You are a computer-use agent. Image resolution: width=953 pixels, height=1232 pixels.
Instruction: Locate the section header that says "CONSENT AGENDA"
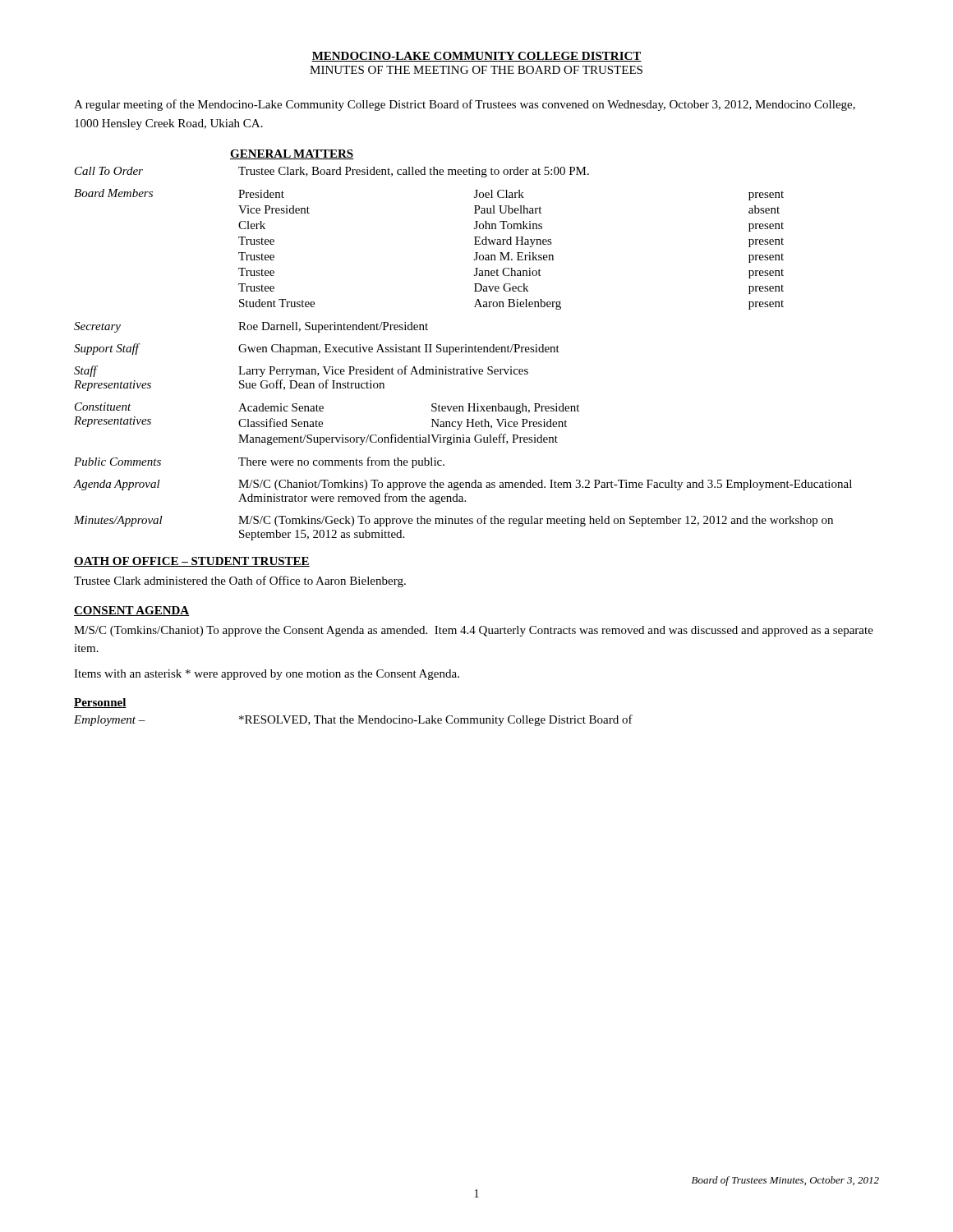point(132,610)
